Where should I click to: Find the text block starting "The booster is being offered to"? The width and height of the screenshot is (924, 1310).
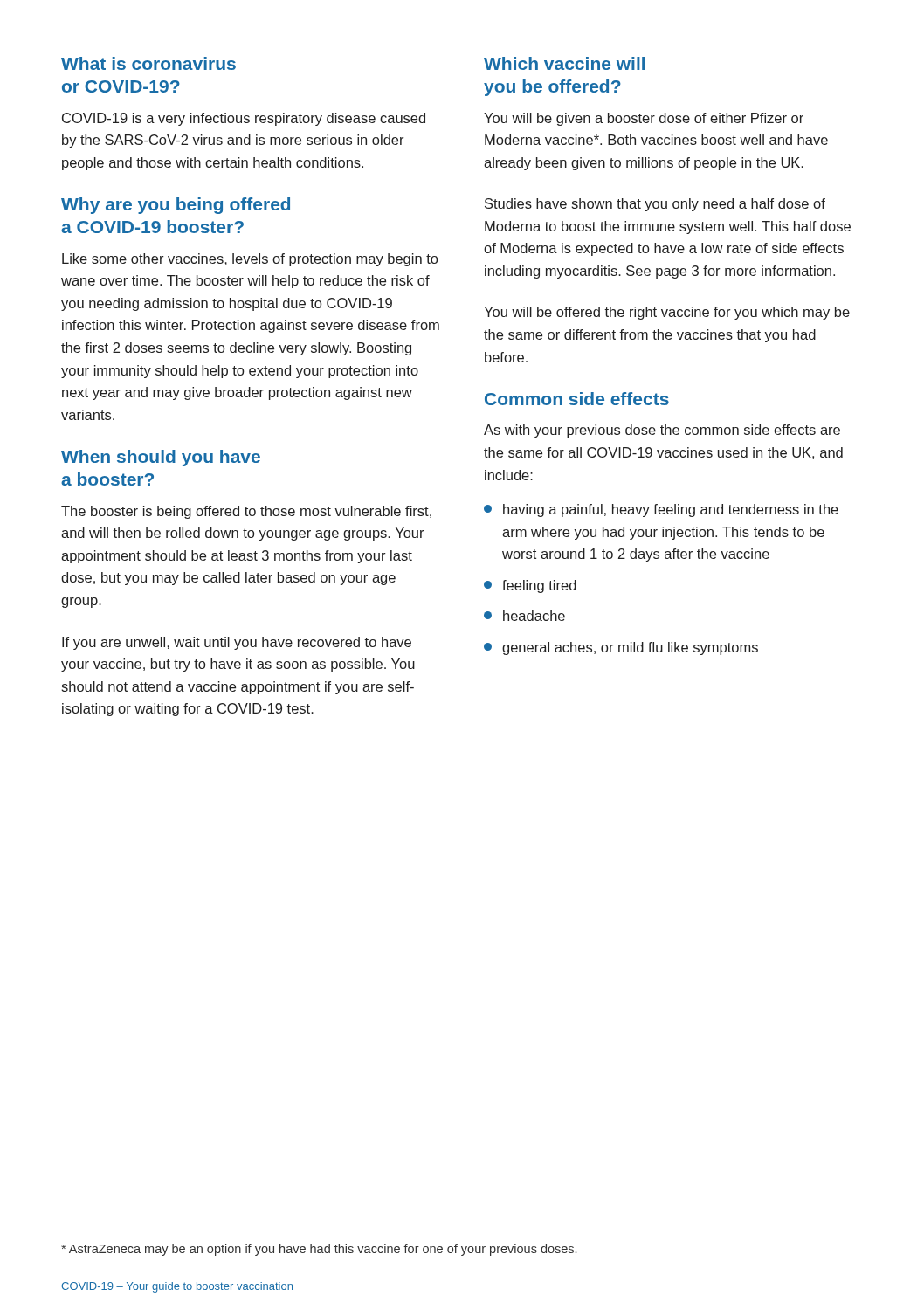coord(247,555)
